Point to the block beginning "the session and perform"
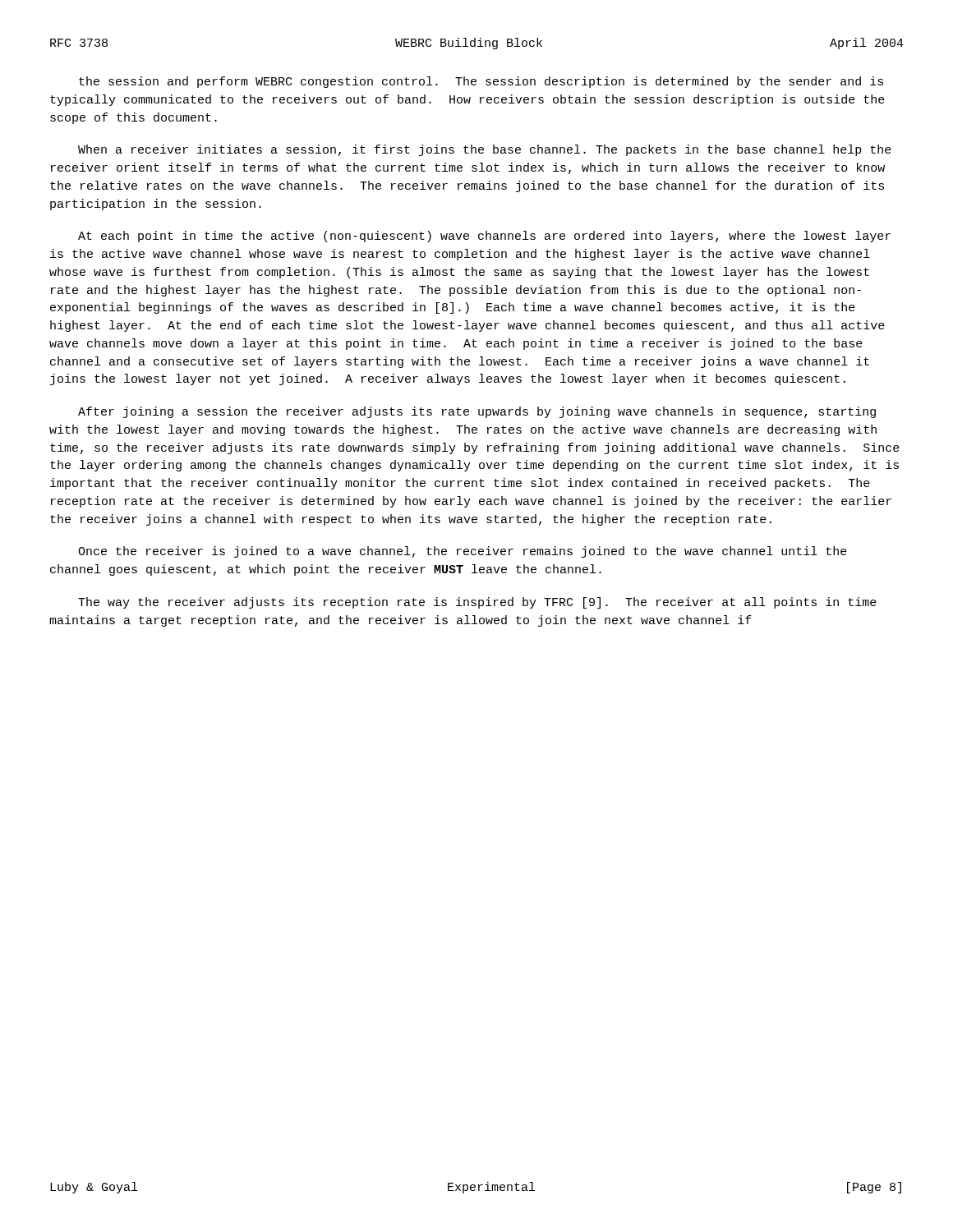The width and height of the screenshot is (953, 1232). (x=467, y=100)
